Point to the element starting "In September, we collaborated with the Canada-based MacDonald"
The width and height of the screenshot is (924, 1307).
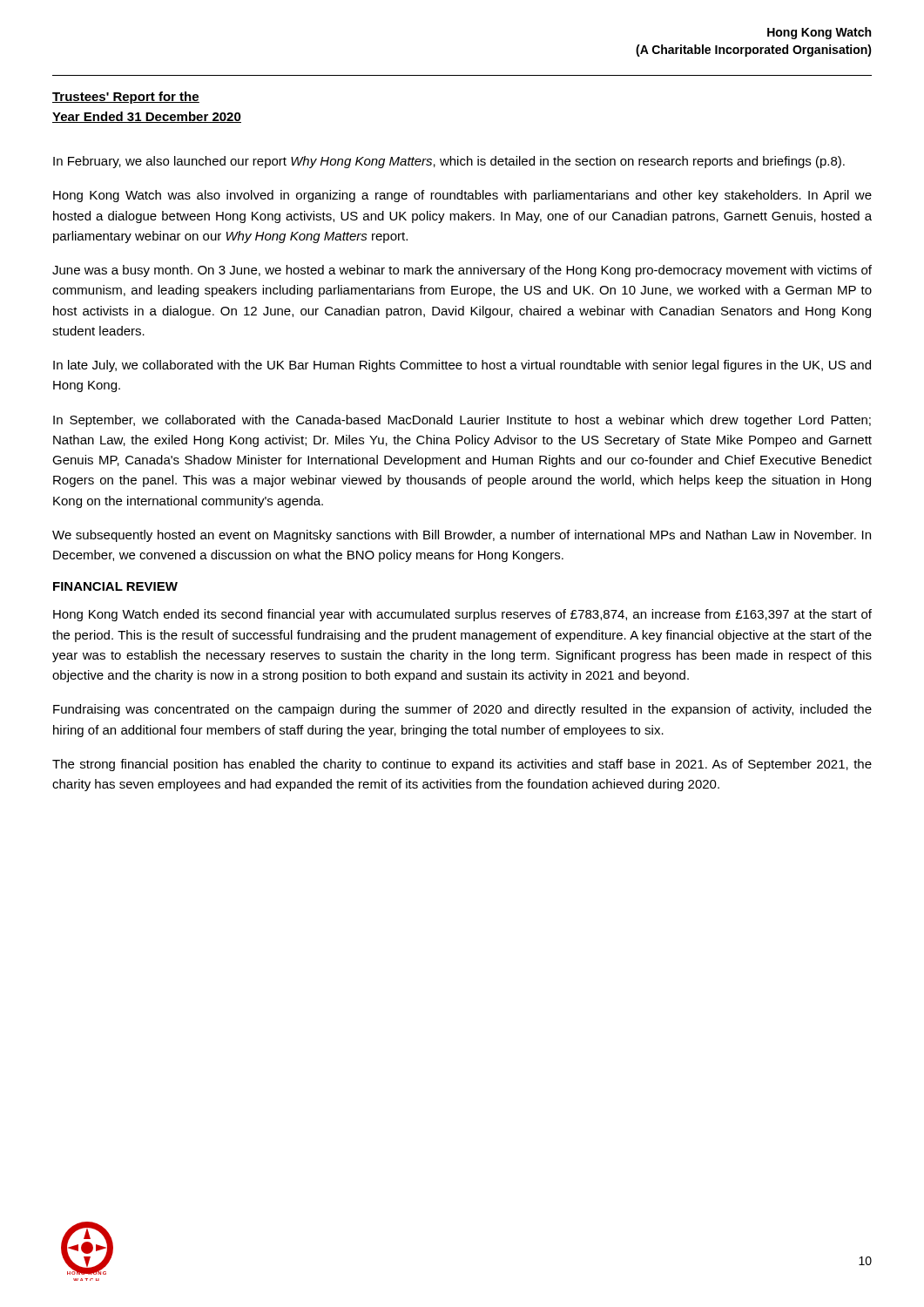click(x=462, y=460)
